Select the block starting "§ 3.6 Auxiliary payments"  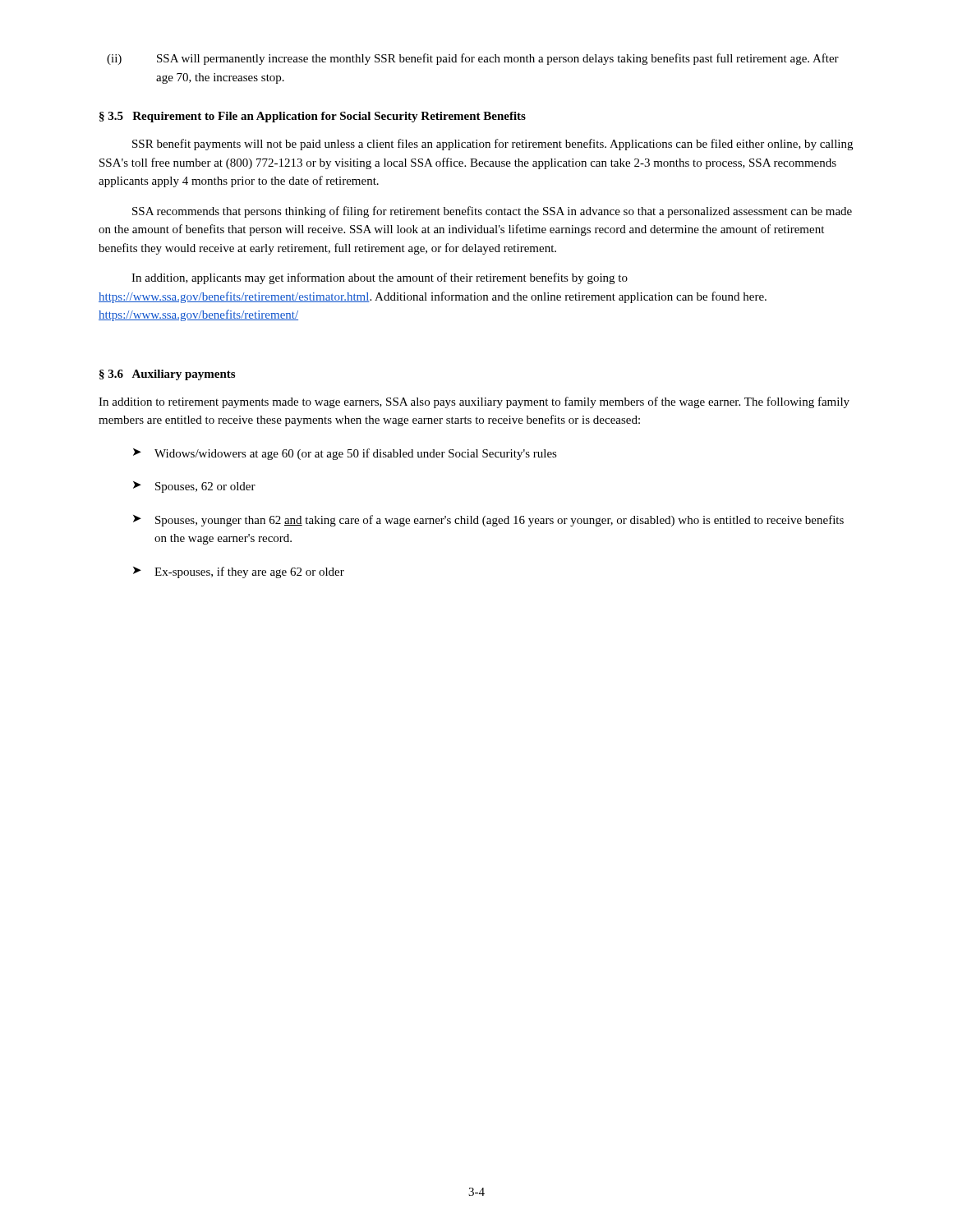click(x=167, y=373)
